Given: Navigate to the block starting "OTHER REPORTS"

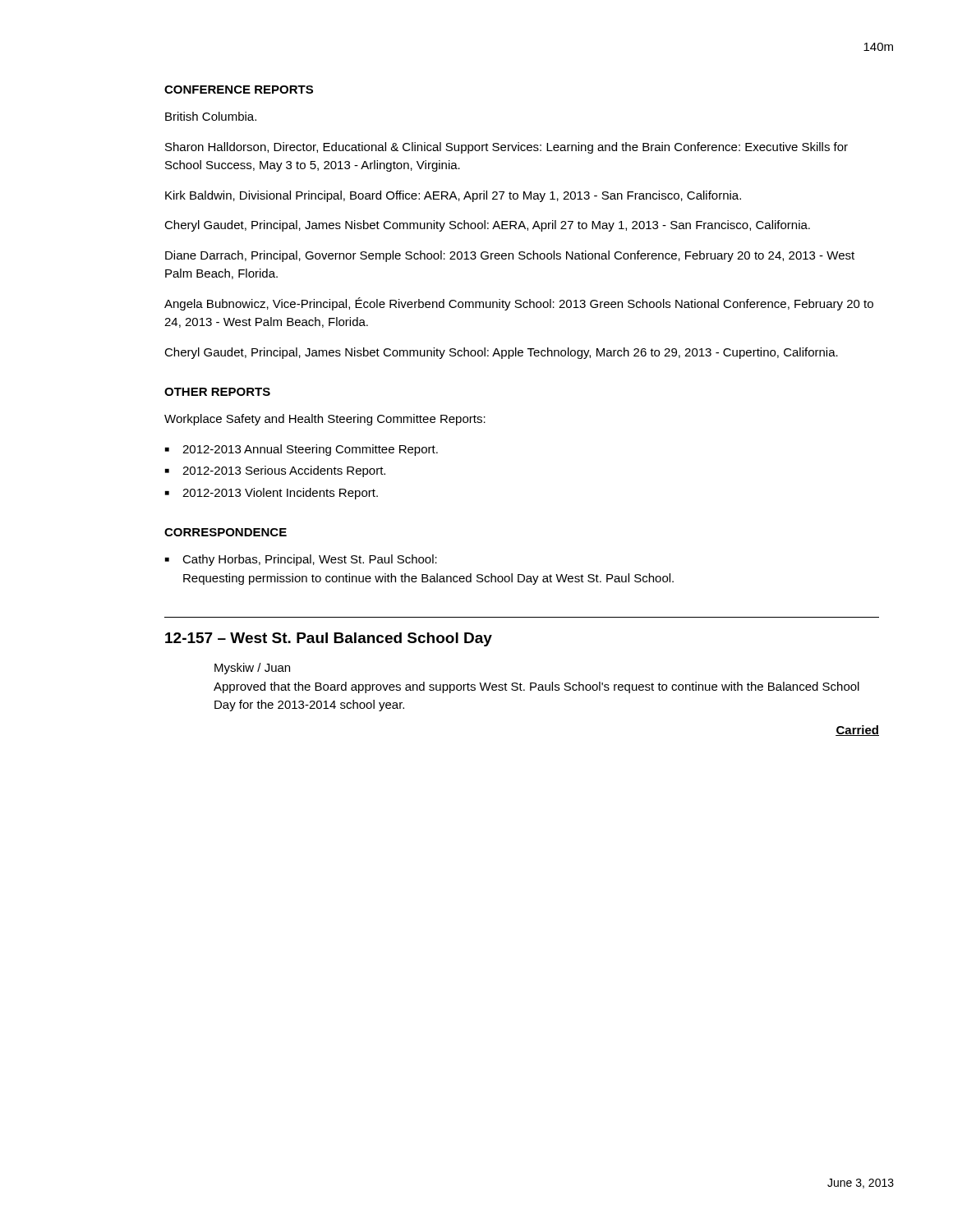Looking at the screenshot, I should (217, 391).
